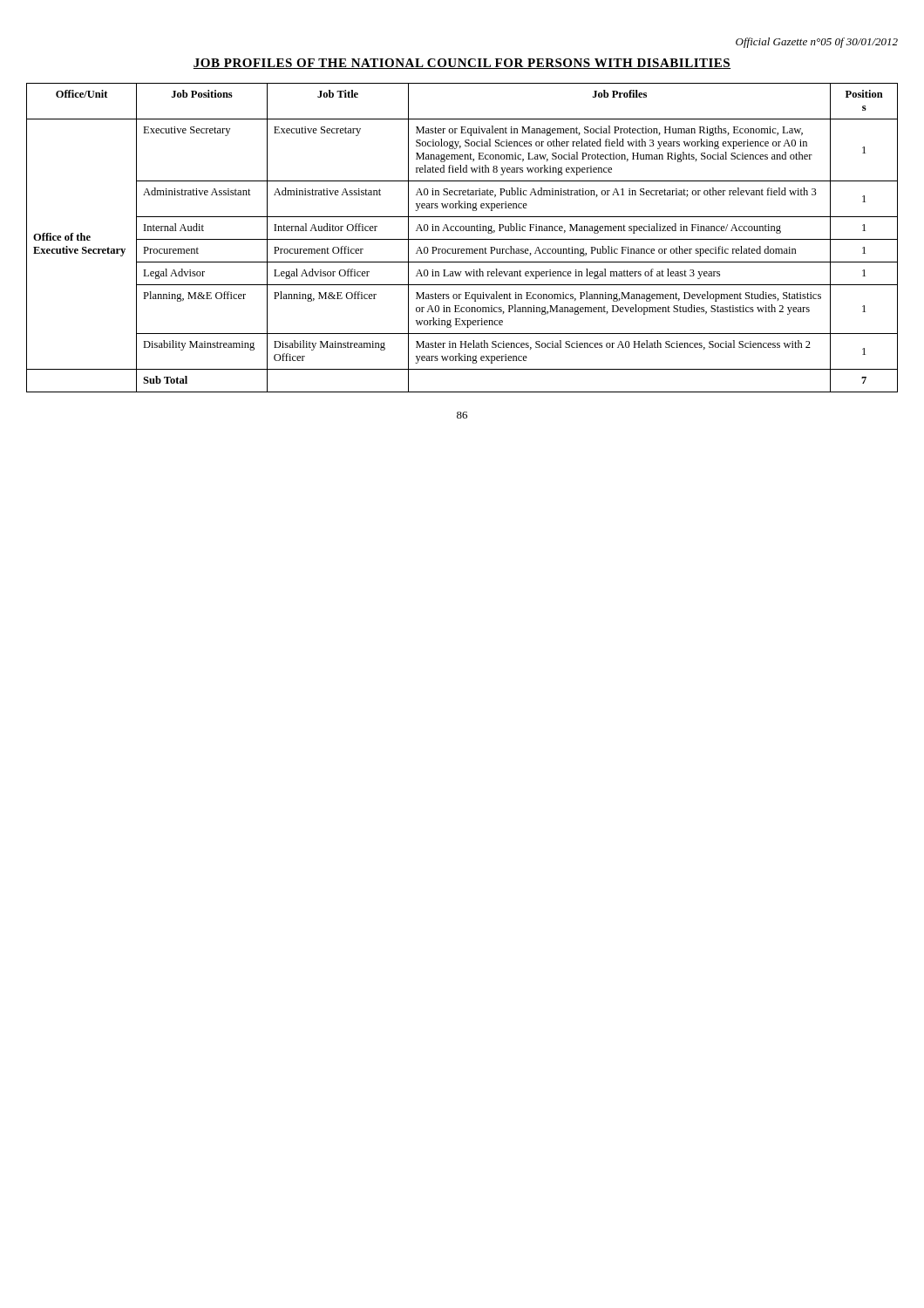Select the title

pos(462,63)
